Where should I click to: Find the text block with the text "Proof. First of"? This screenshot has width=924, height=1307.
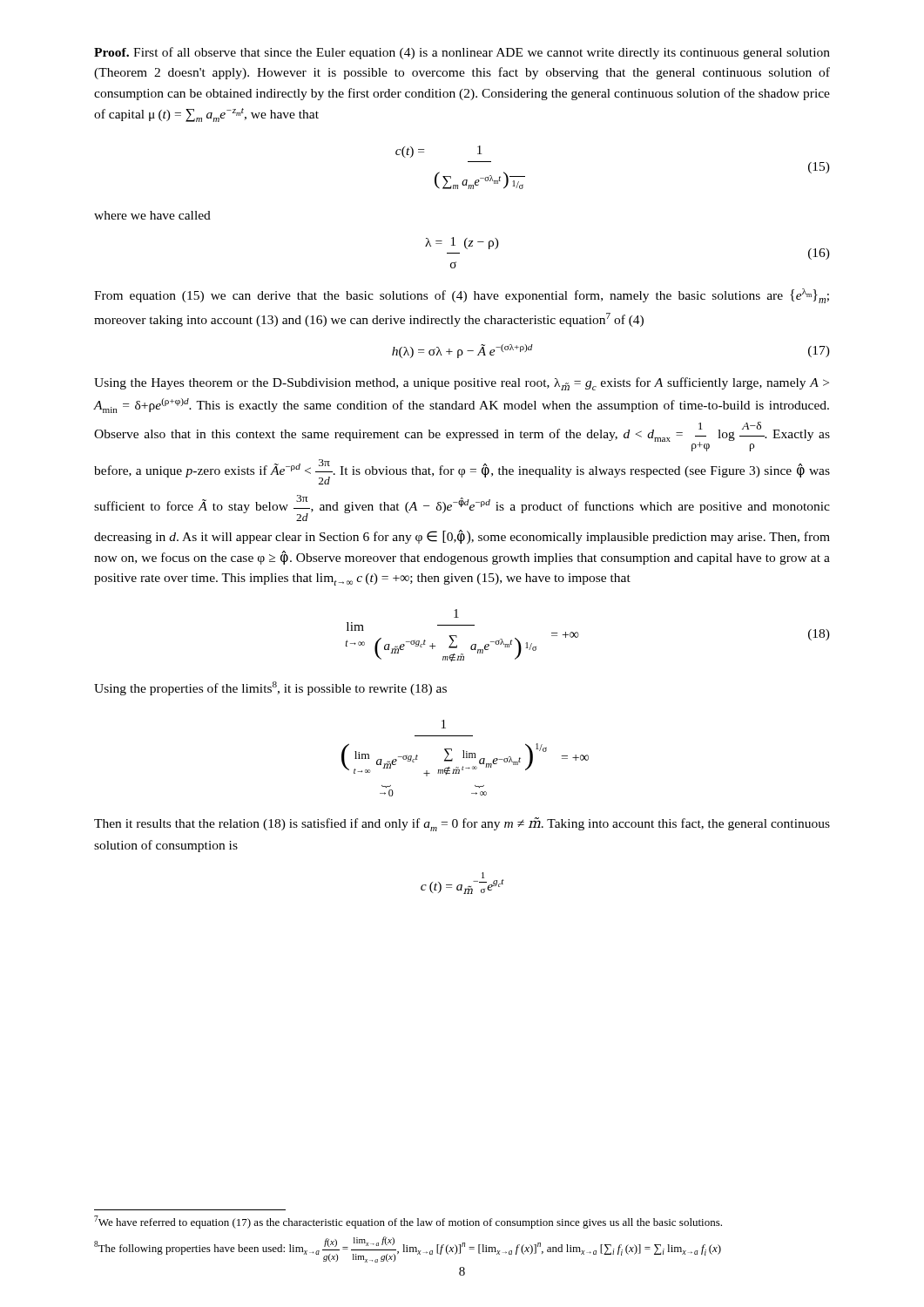point(462,84)
